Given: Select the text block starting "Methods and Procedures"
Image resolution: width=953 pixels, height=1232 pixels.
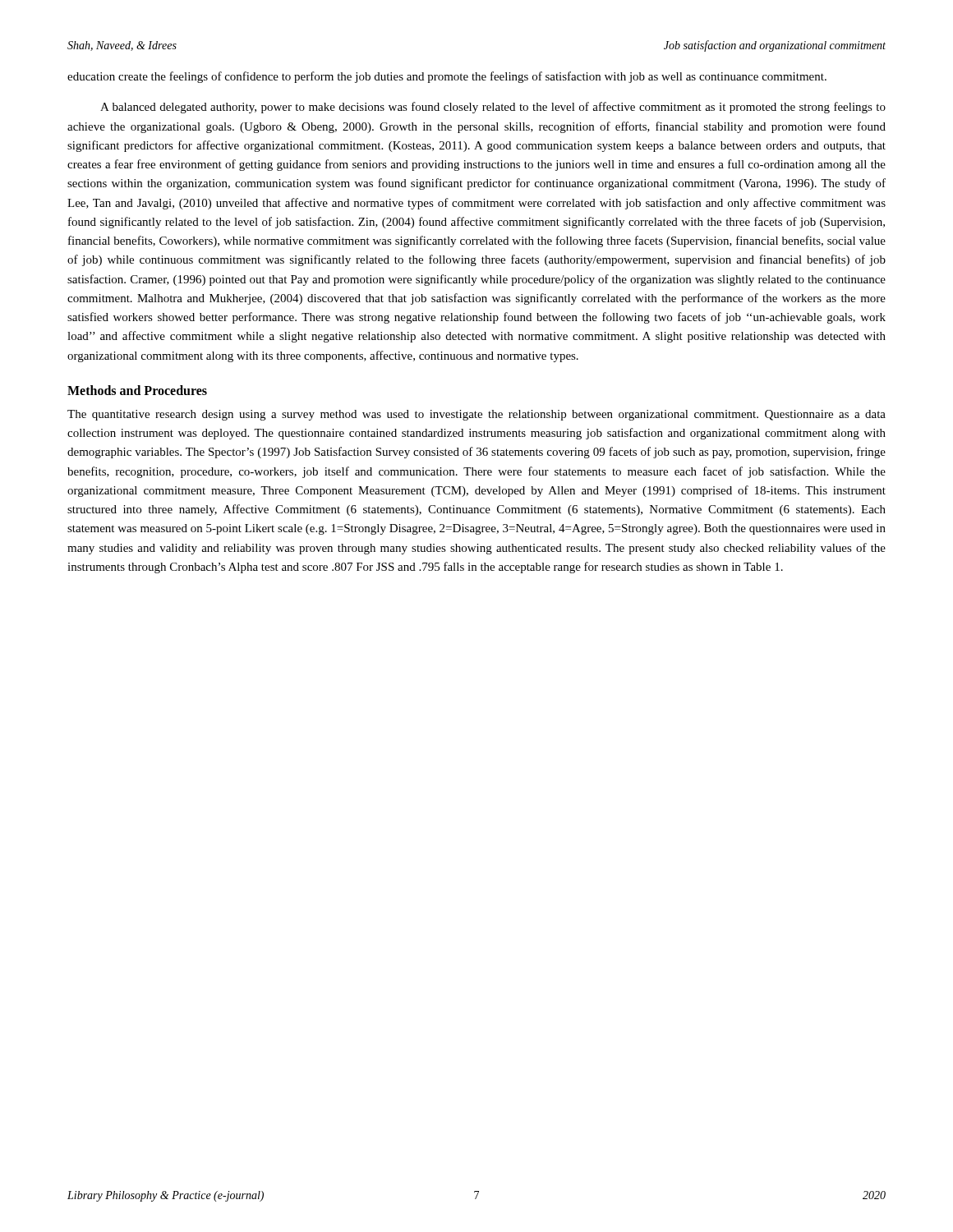Looking at the screenshot, I should (137, 390).
